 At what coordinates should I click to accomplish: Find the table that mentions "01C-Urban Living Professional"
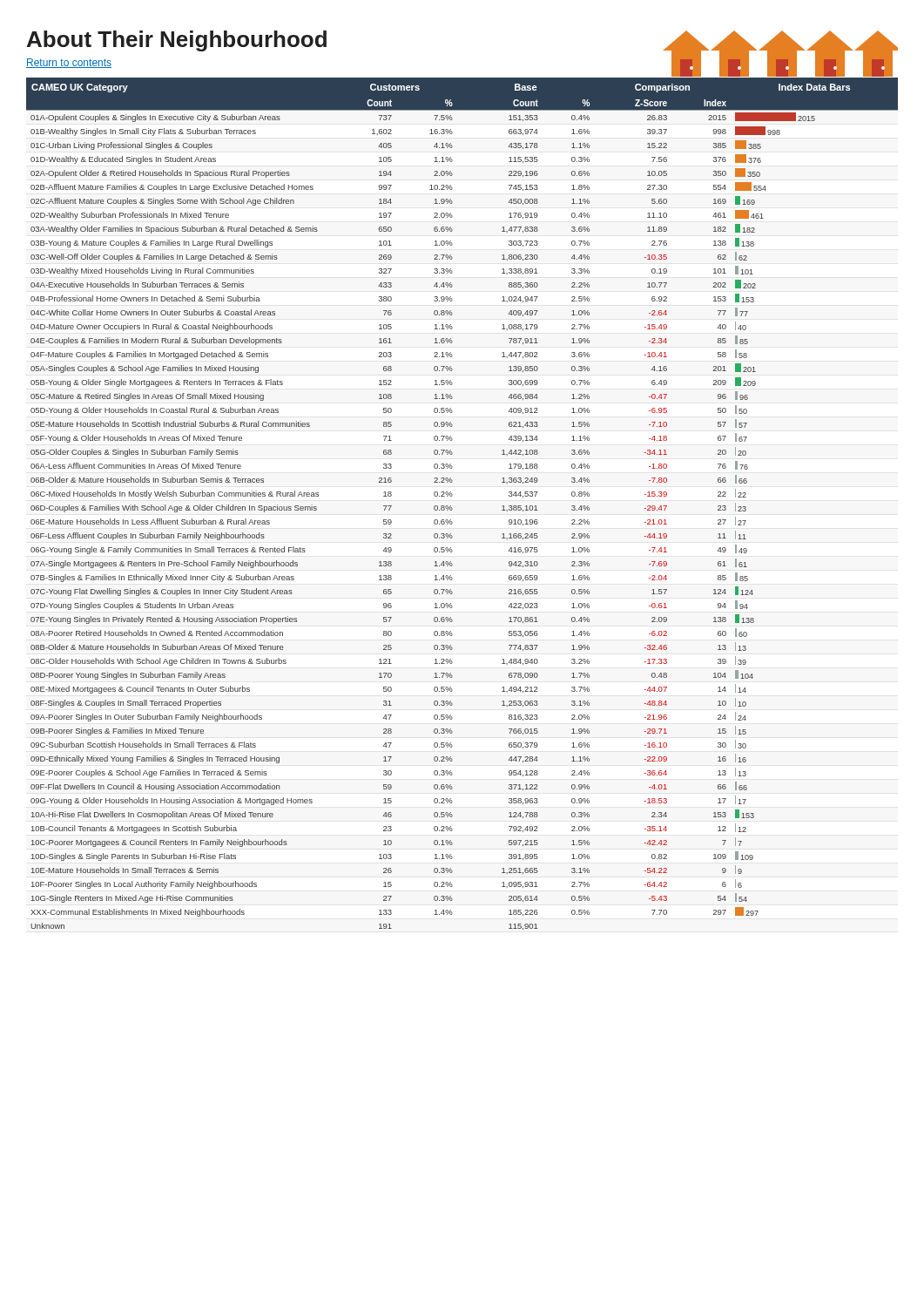click(x=462, y=505)
